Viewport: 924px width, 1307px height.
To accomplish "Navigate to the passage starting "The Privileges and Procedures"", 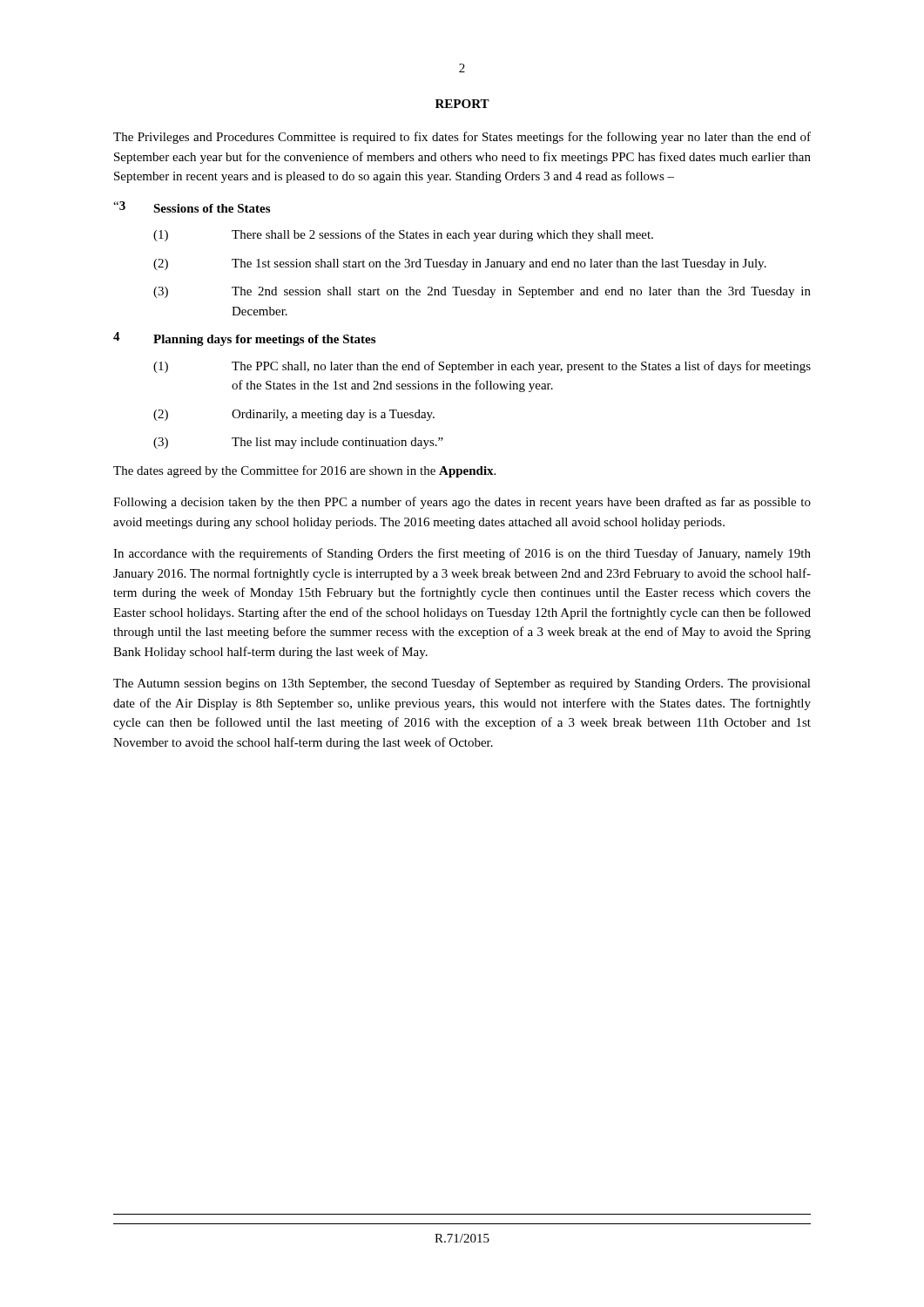I will (x=462, y=156).
